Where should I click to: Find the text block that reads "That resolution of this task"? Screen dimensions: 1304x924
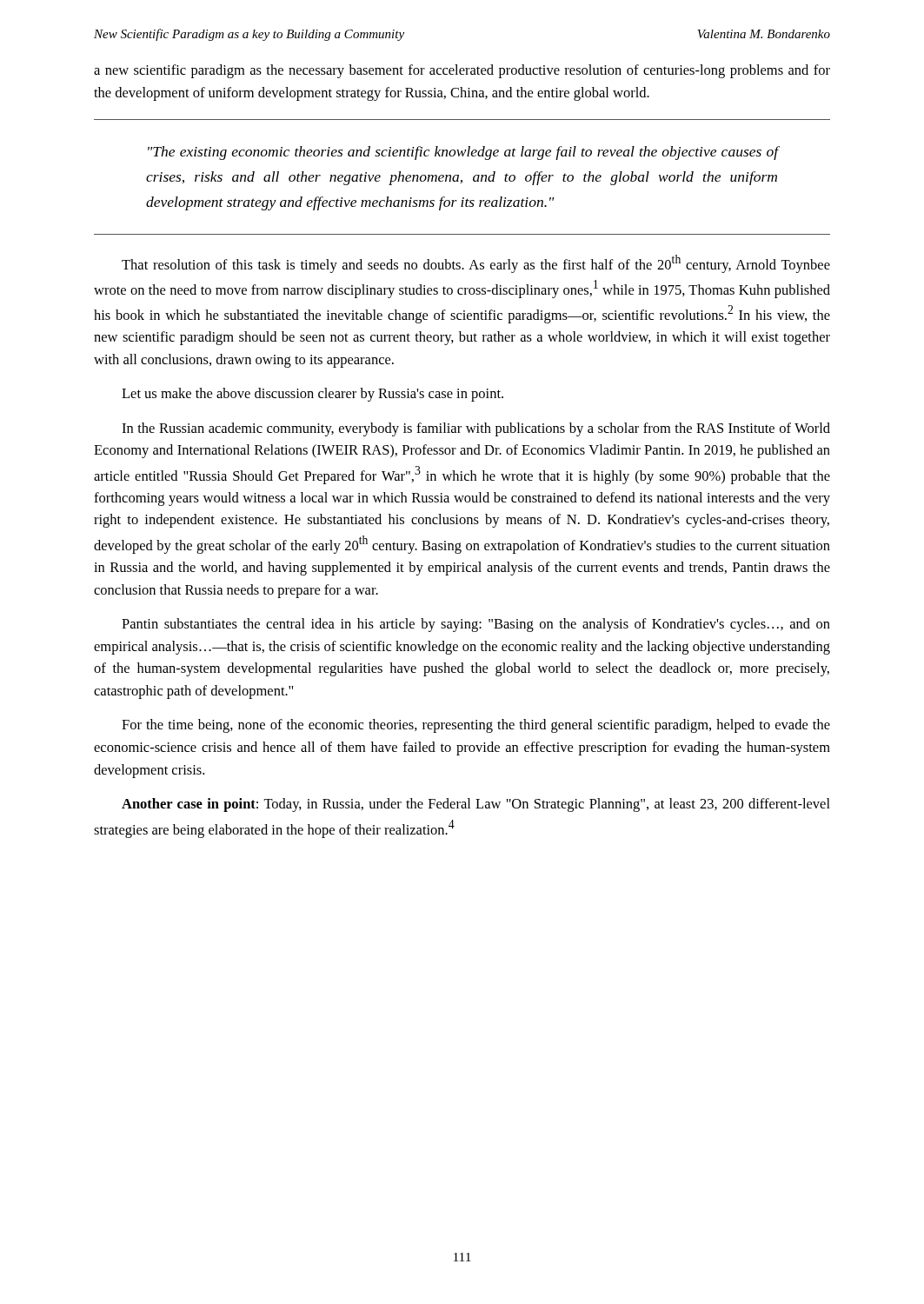coord(462,545)
